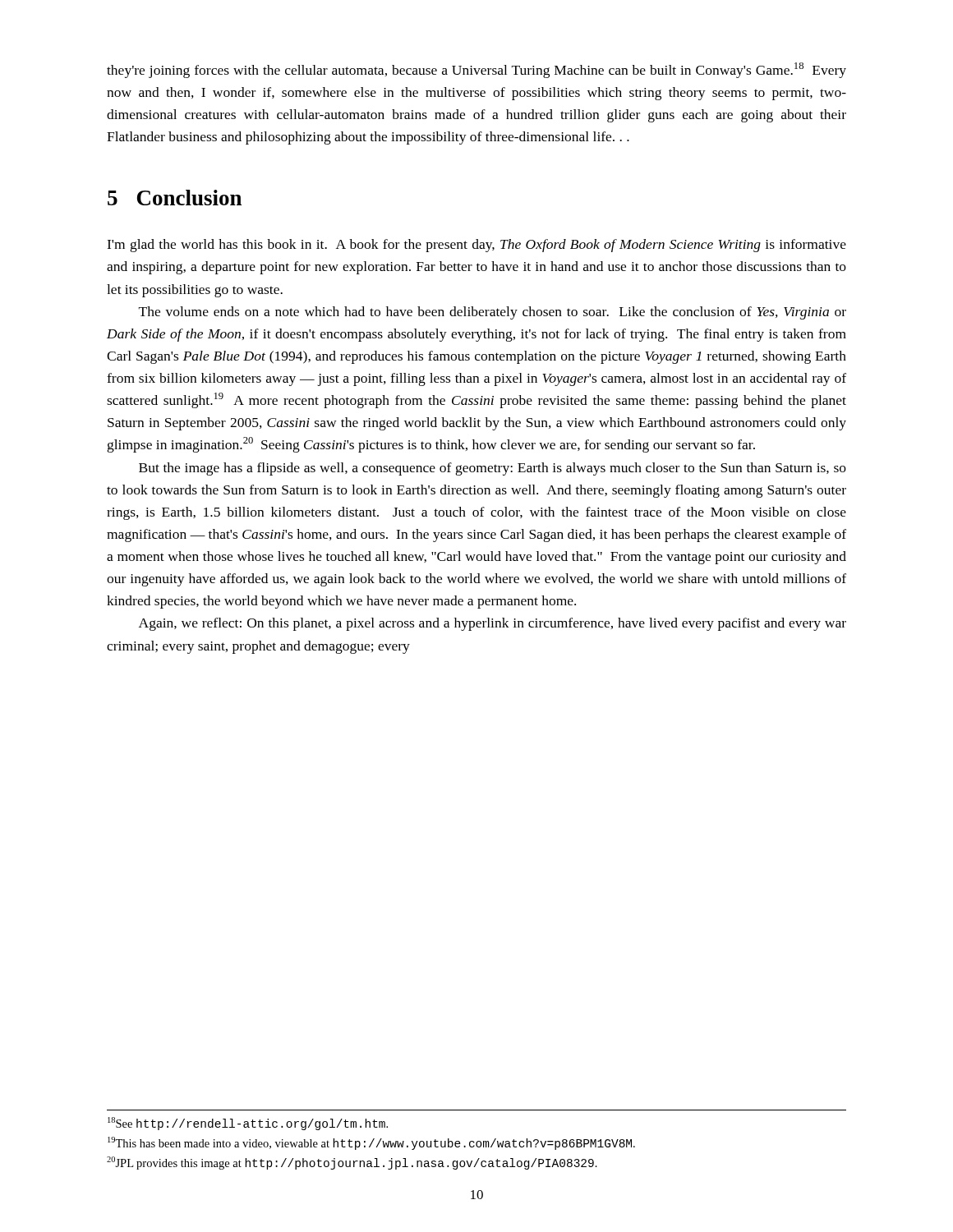953x1232 pixels.
Task: Find the text block that reads "they're joining forces with the cellular"
Action: click(x=476, y=104)
